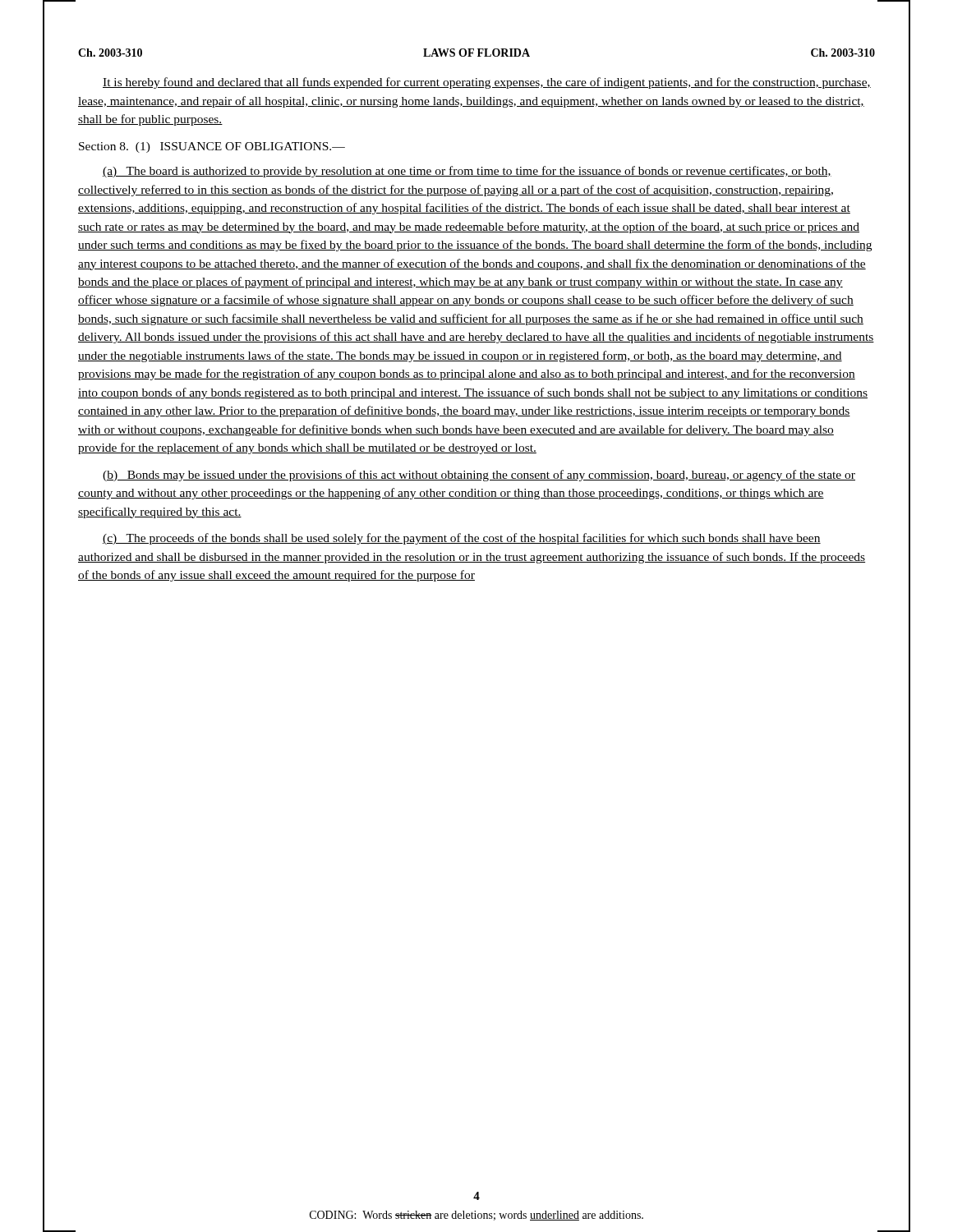Locate the block of text that opens with "(c) The proceeds of the bonds shall be"

pyautogui.click(x=472, y=556)
